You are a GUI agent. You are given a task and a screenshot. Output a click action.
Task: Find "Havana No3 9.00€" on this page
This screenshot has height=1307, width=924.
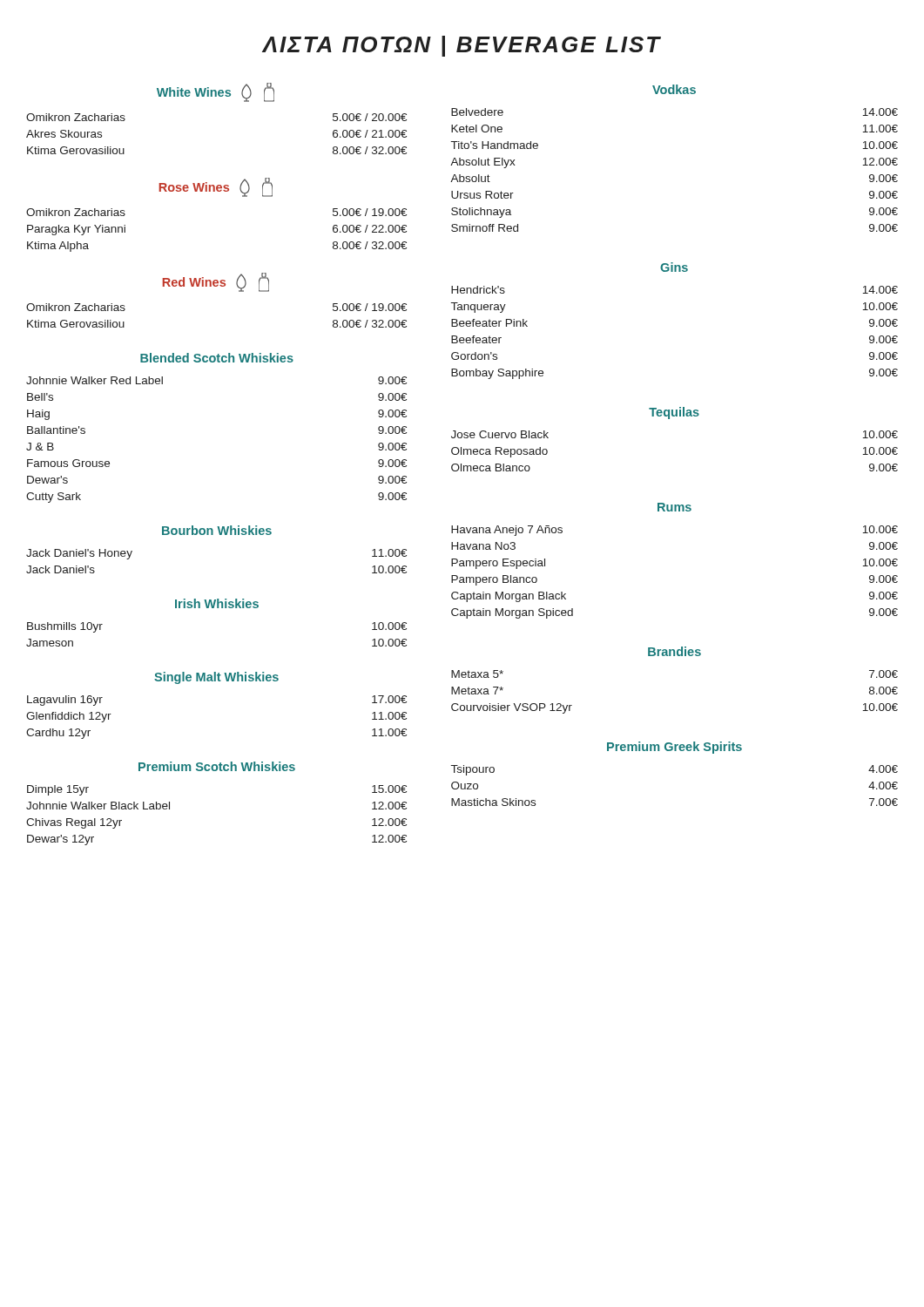[483, 546]
